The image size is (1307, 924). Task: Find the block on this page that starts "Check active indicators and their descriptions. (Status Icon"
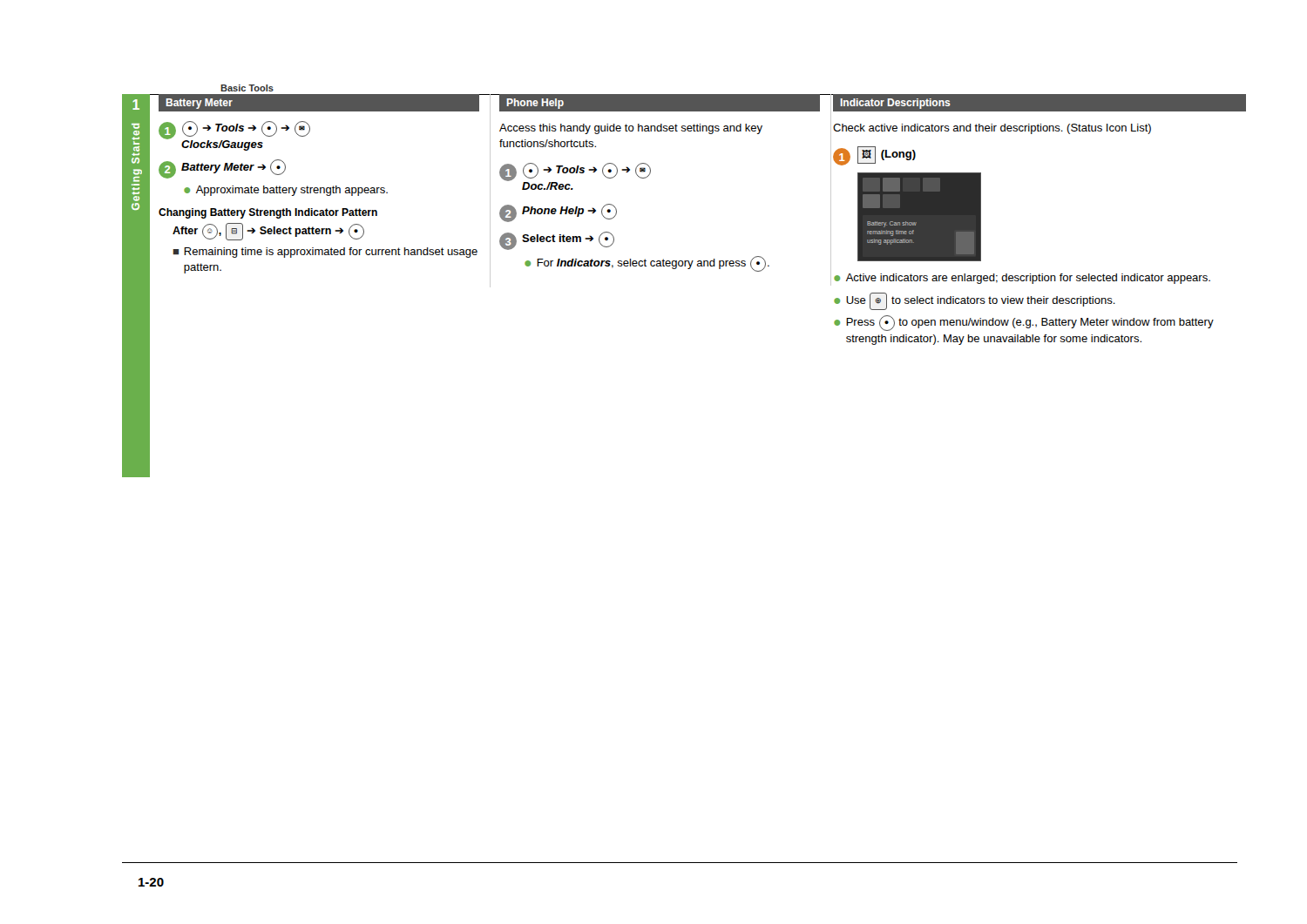coord(992,128)
